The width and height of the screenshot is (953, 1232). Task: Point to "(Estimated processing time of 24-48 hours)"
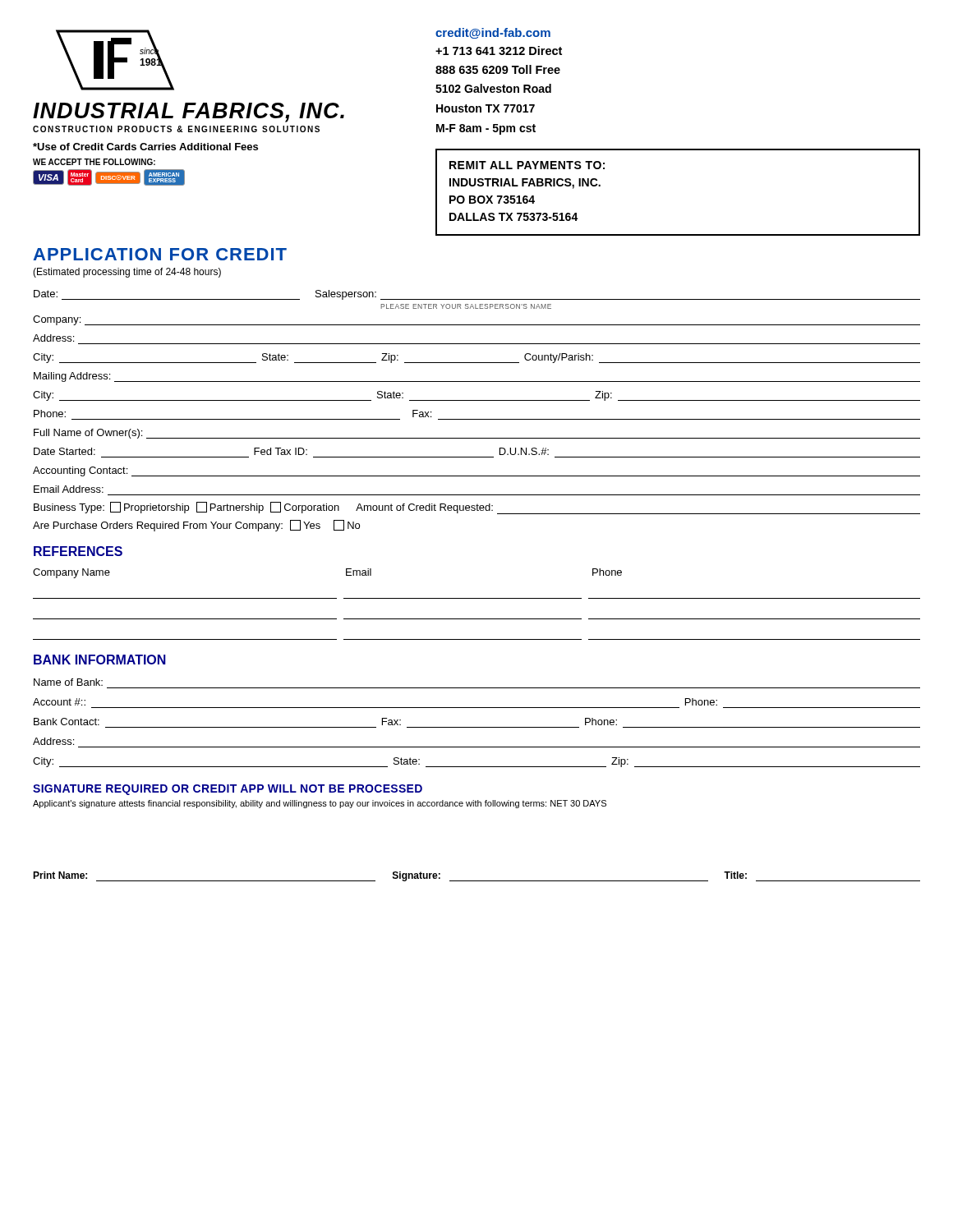click(x=127, y=272)
